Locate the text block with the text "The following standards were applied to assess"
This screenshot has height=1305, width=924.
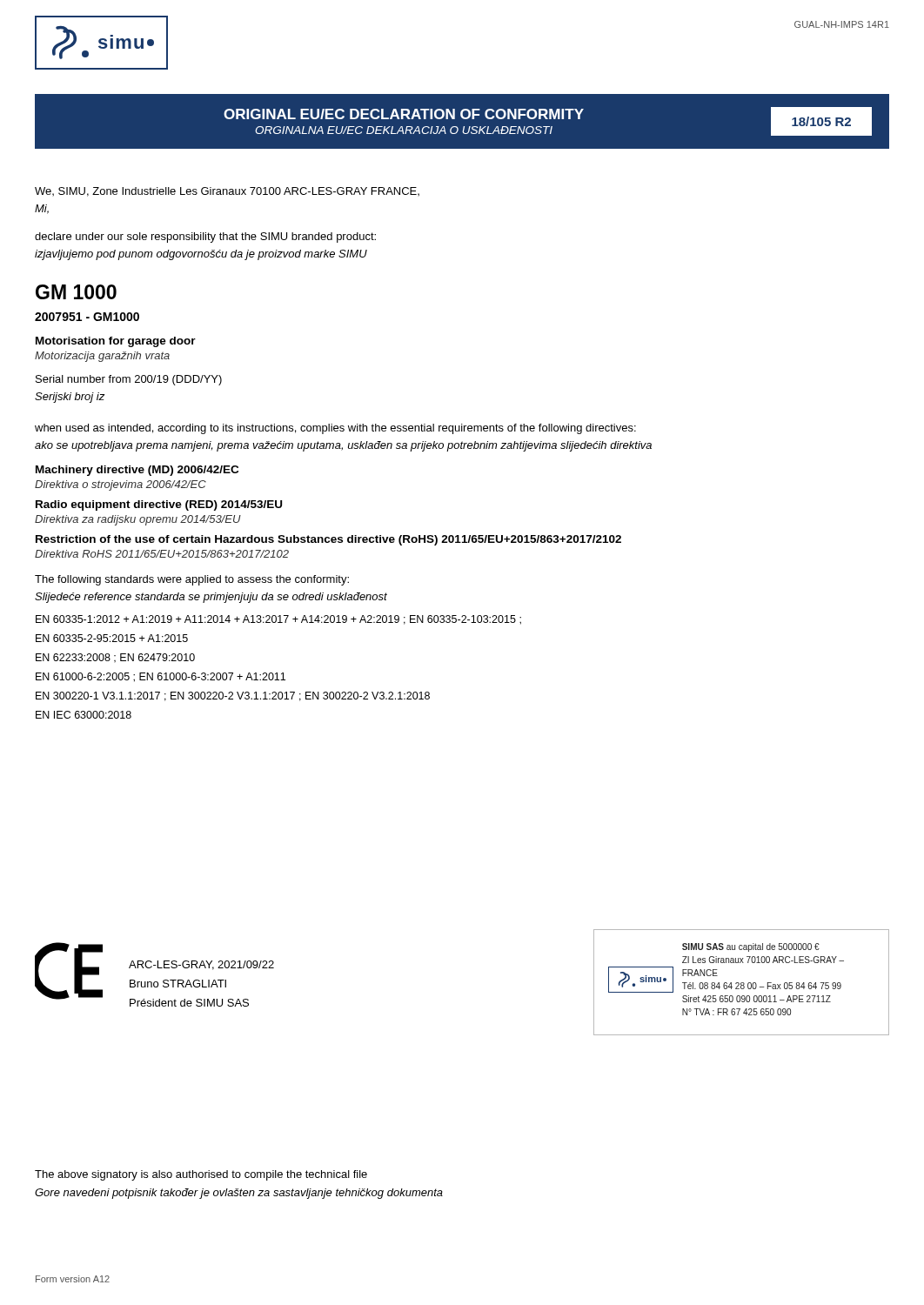click(211, 588)
